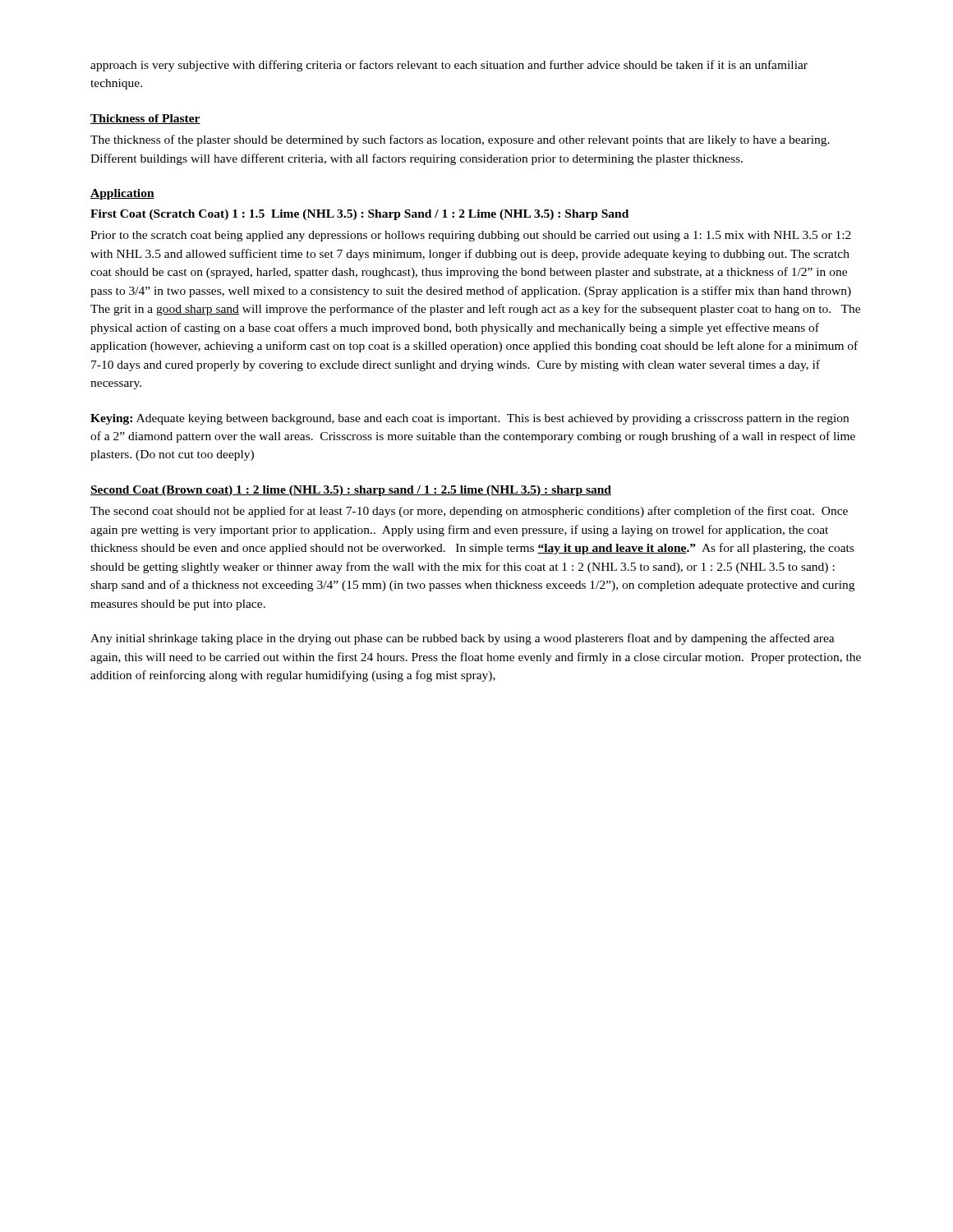This screenshot has width=953, height=1232.
Task: Click on the text block that says "Any initial shrinkage taking place"
Action: tap(476, 657)
